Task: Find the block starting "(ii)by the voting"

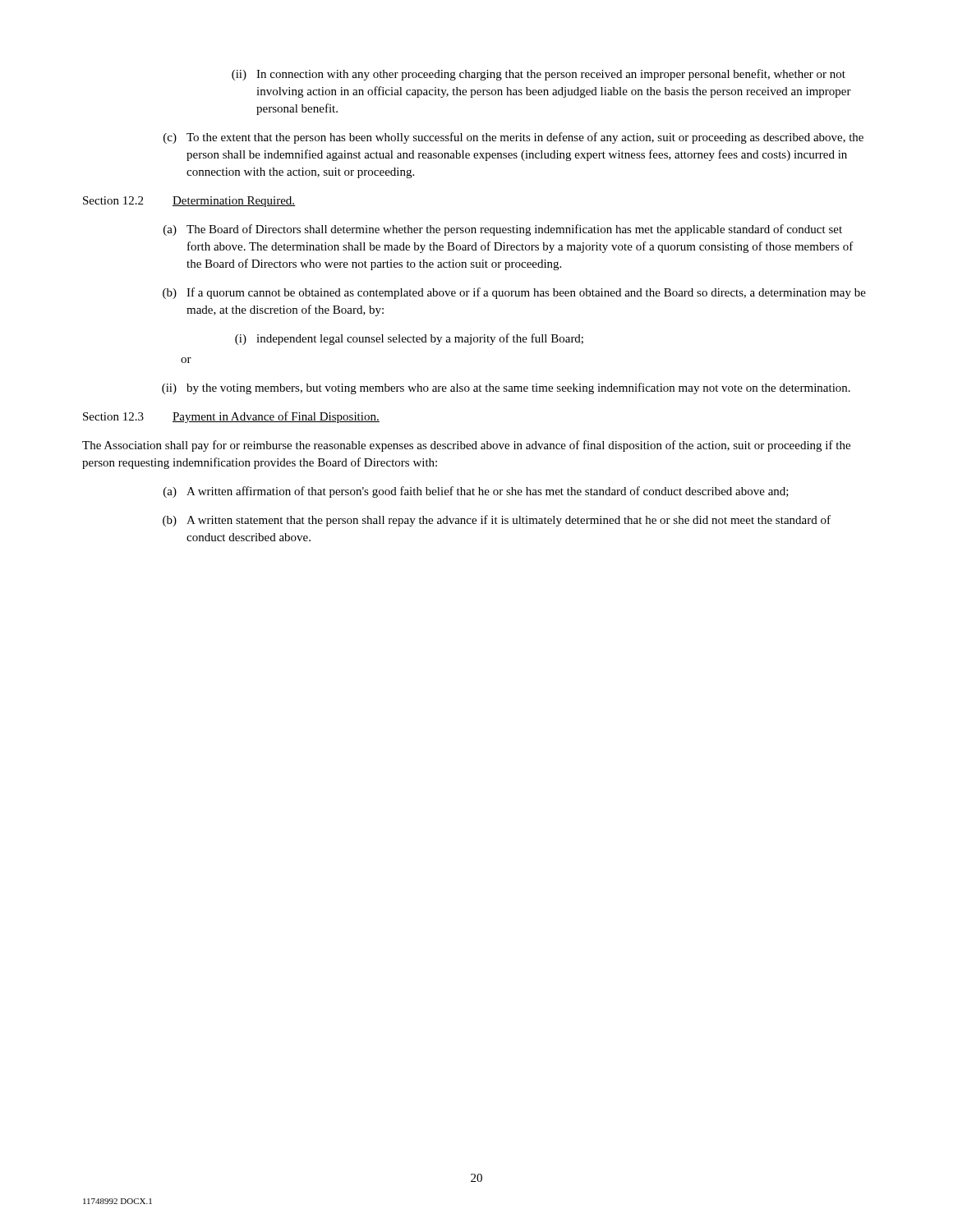Action: (x=501, y=388)
